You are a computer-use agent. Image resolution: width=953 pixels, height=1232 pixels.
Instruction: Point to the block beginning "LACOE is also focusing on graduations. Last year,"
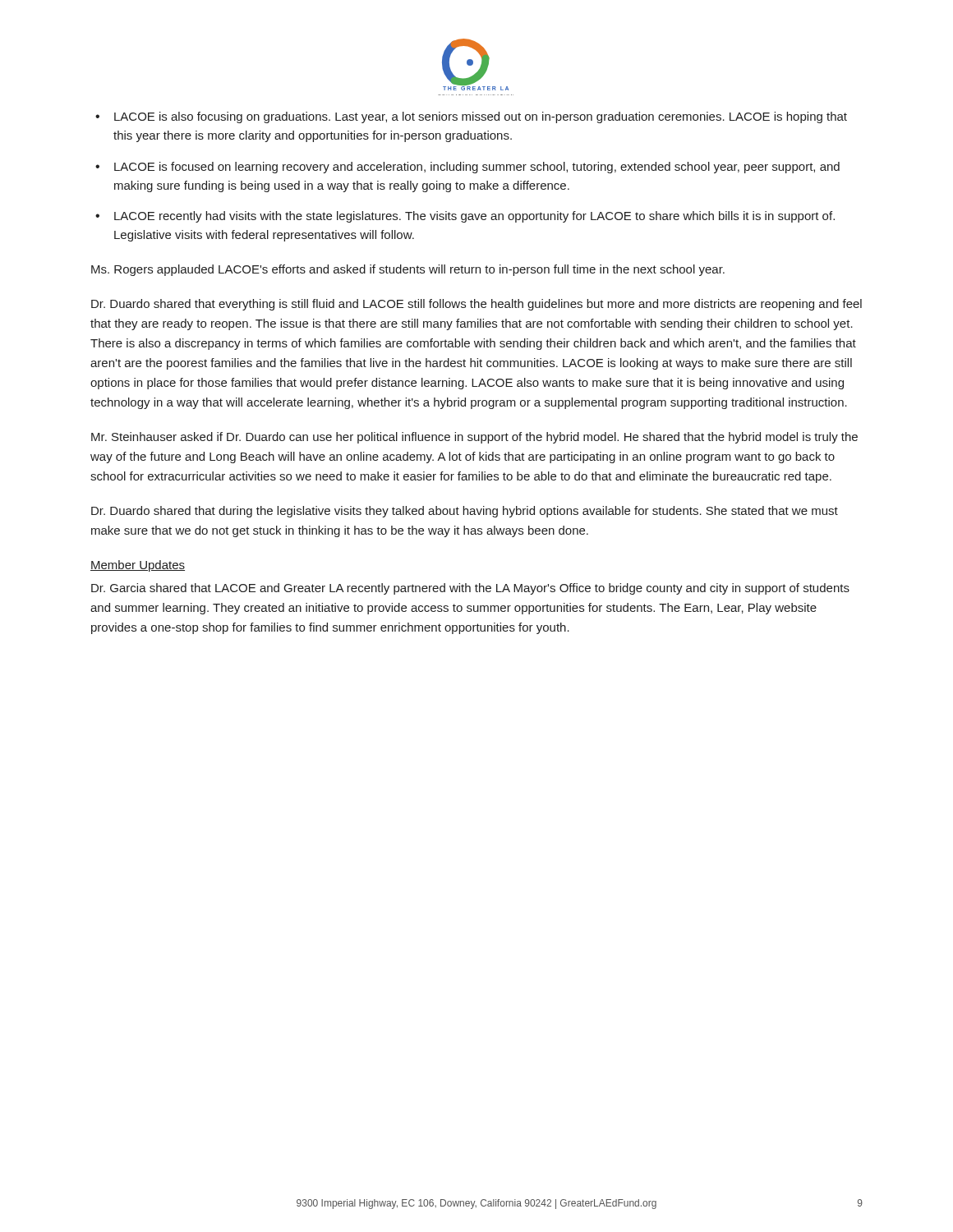[480, 126]
